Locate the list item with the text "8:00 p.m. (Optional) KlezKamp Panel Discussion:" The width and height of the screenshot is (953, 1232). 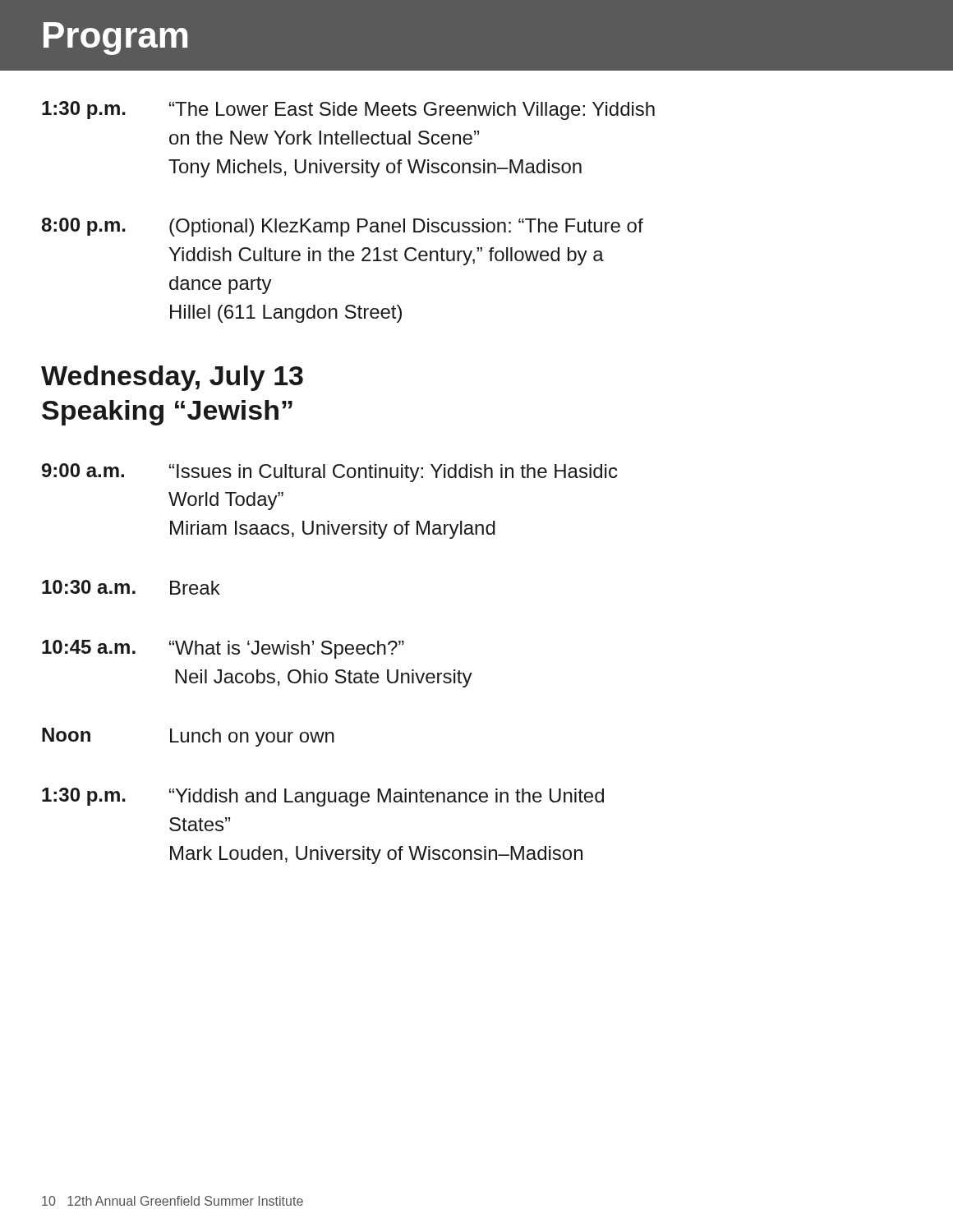click(x=342, y=269)
